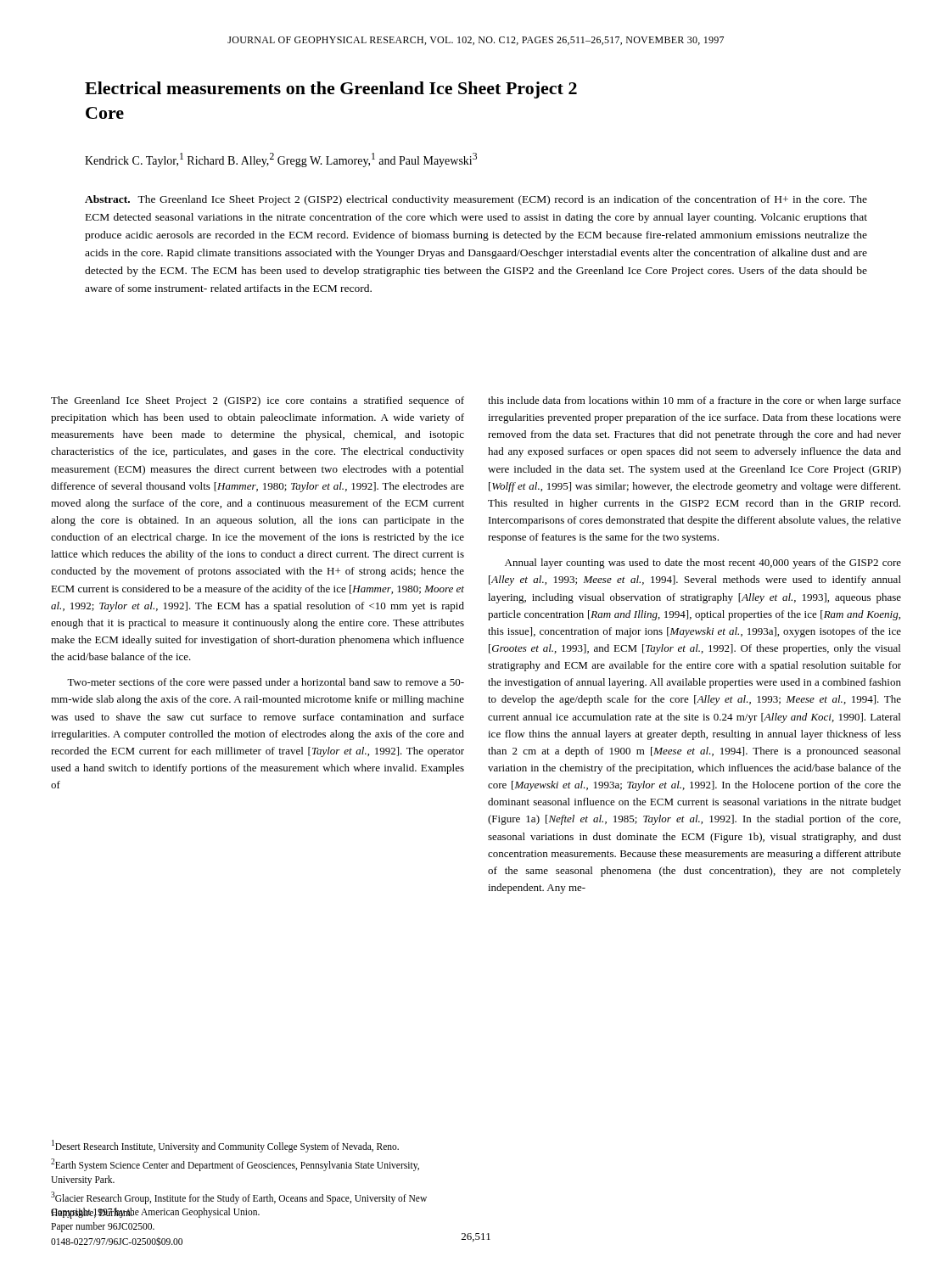Click on the text block starting "2Earth System Science"

click(250, 1172)
